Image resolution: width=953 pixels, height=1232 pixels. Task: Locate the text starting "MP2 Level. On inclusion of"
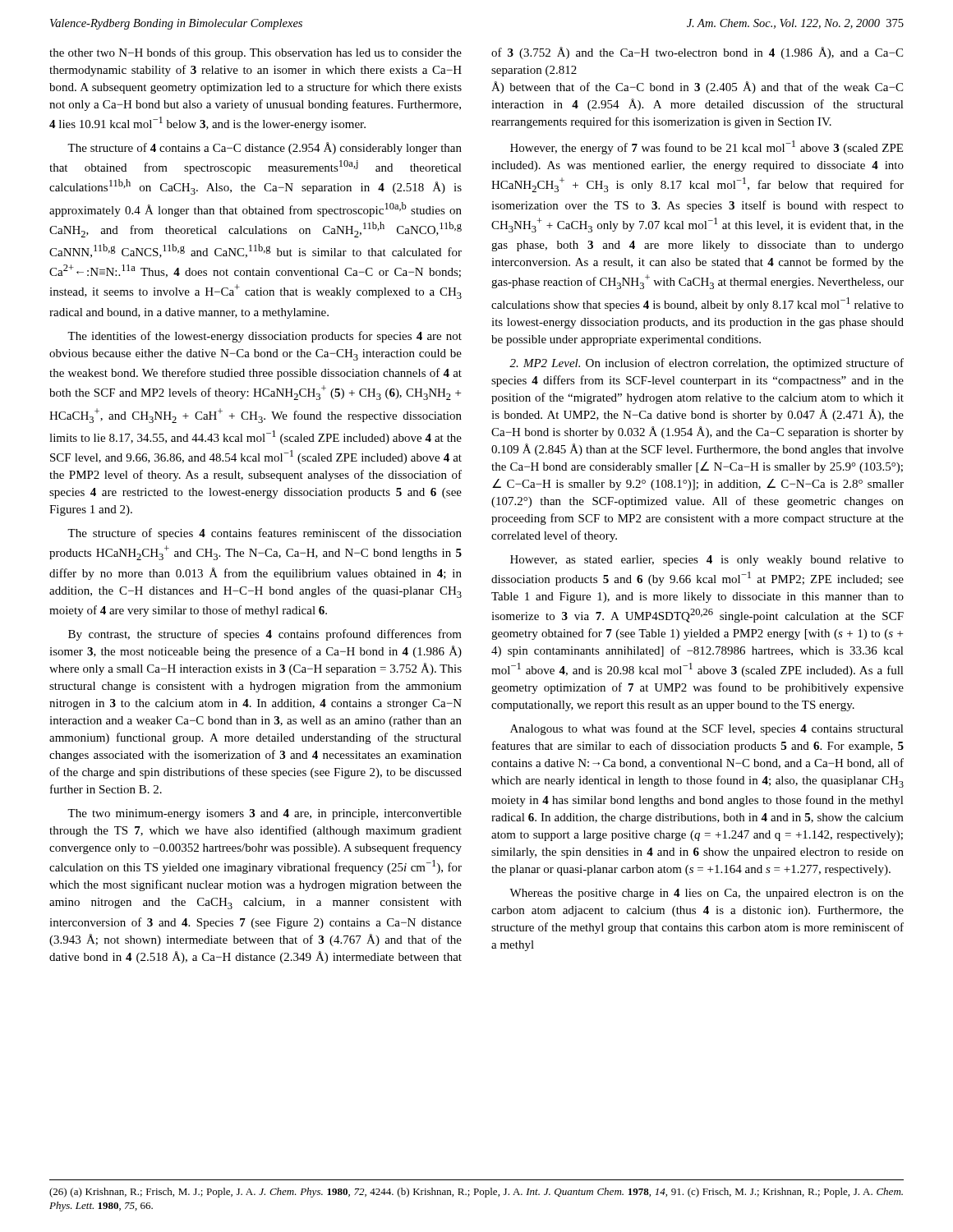[x=698, y=450]
